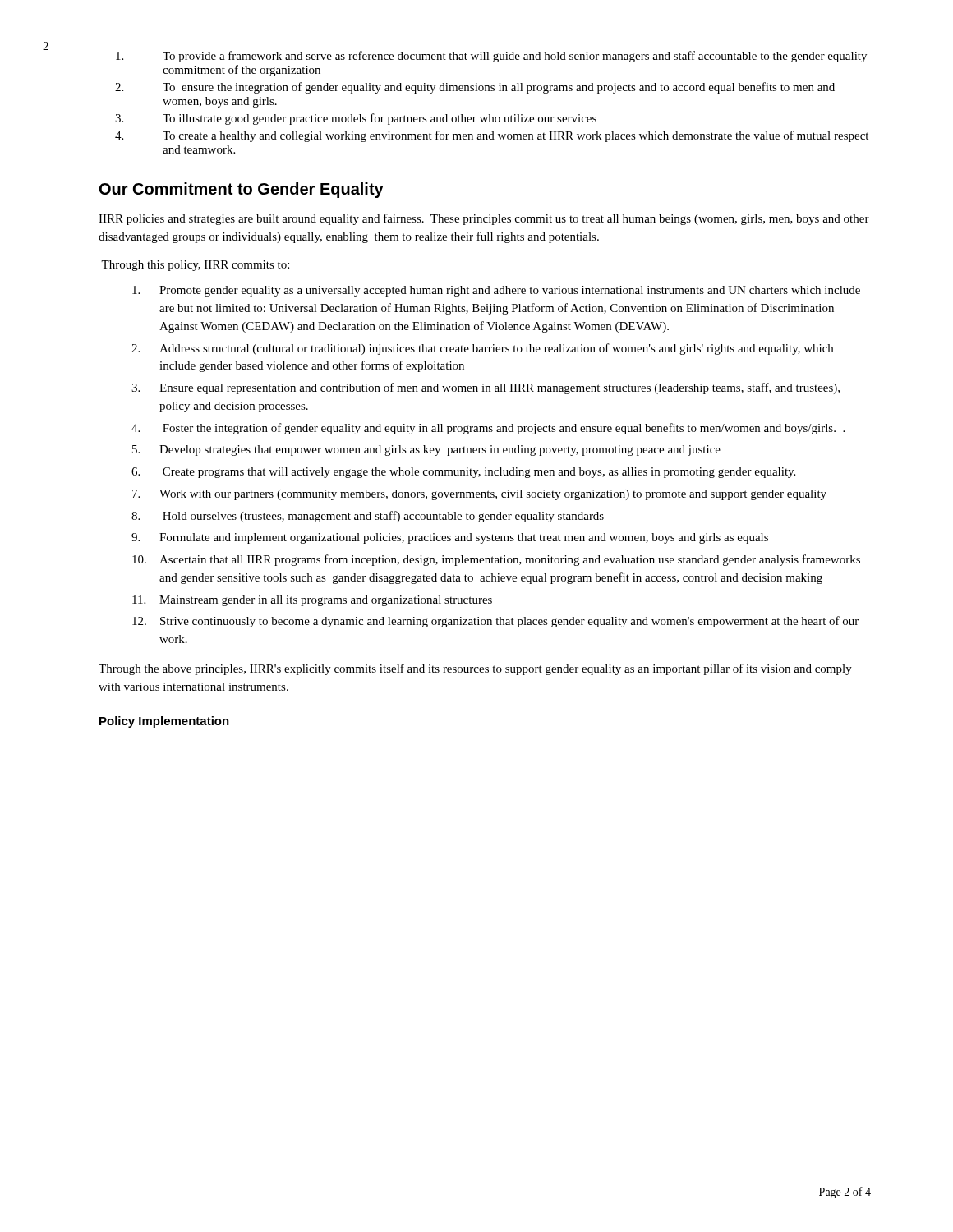This screenshot has height=1232, width=953.
Task: Click on the element starting "11. Mainstream gender in all its programs"
Action: point(501,600)
